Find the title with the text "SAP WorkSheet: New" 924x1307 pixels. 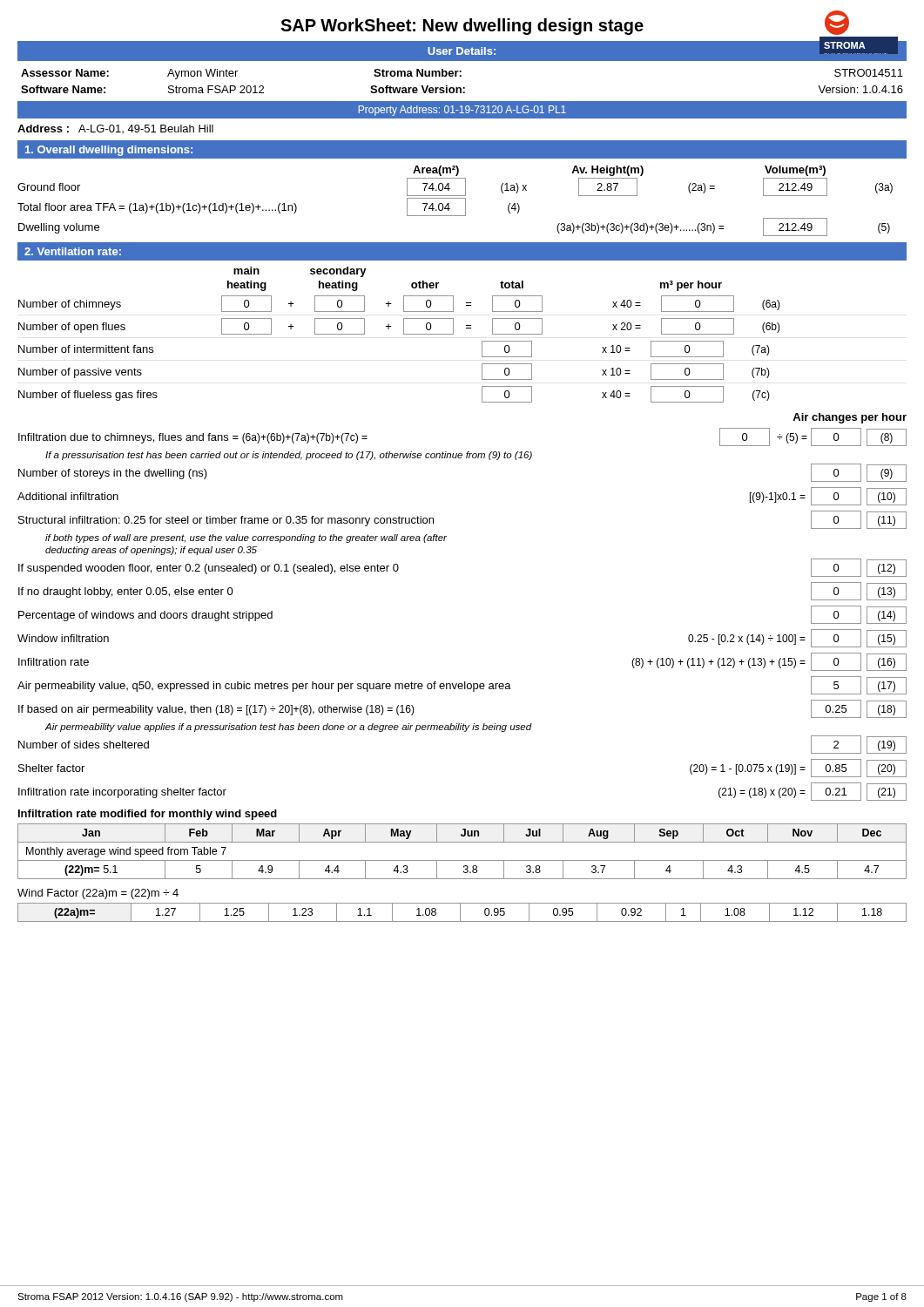[462, 25]
